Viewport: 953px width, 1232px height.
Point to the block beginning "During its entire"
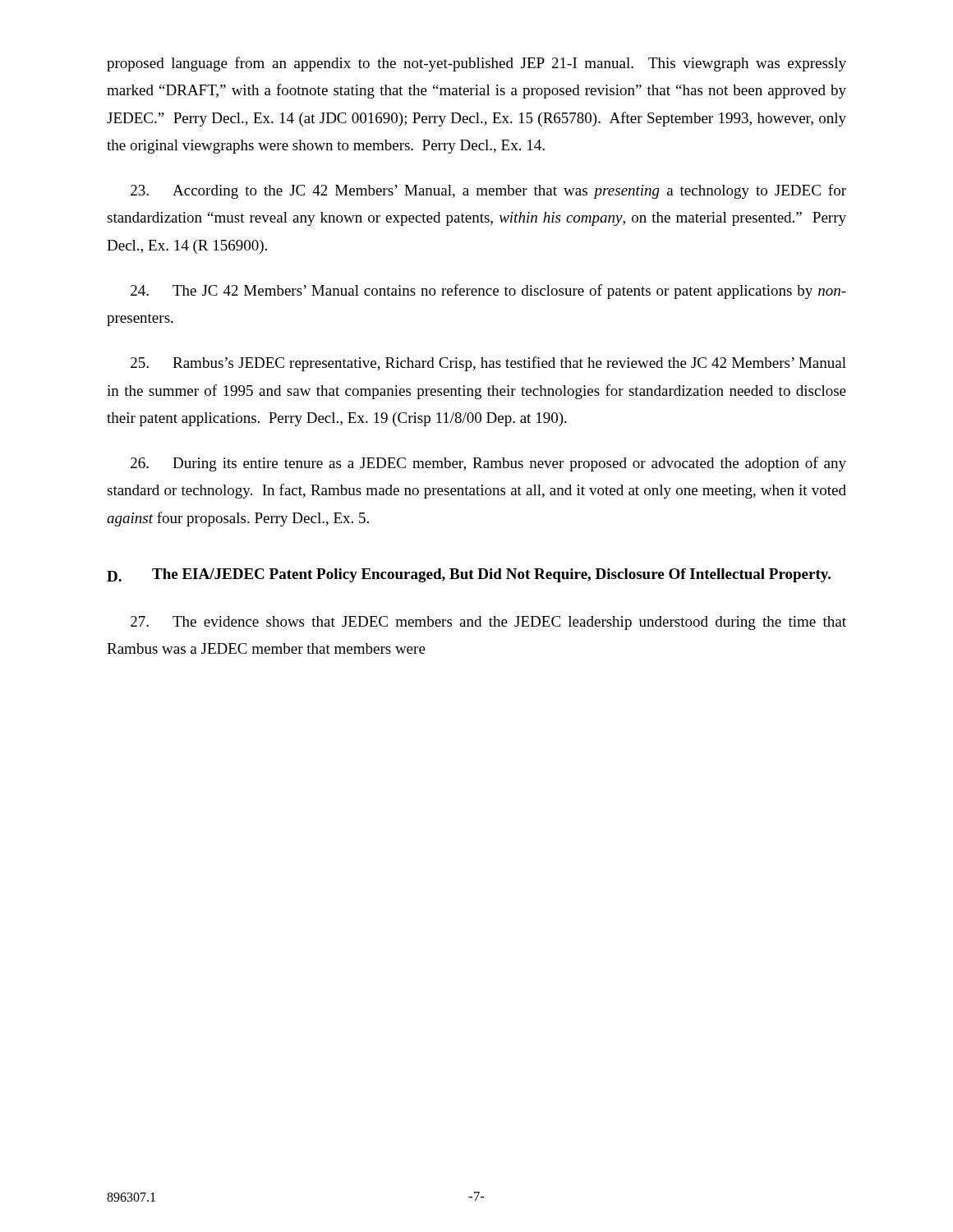pos(476,488)
